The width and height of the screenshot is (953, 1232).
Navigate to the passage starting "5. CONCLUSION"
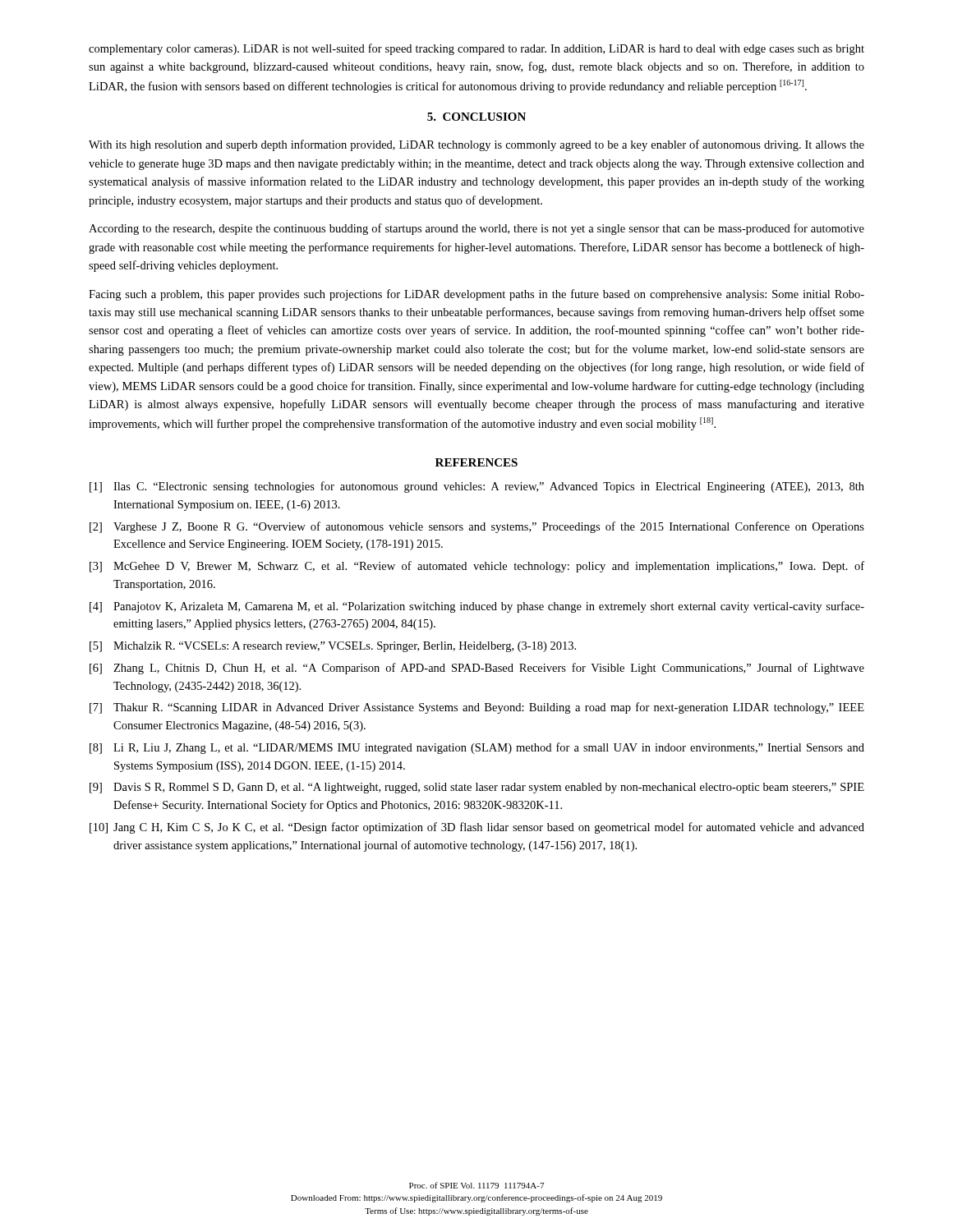pyautogui.click(x=476, y=117)
